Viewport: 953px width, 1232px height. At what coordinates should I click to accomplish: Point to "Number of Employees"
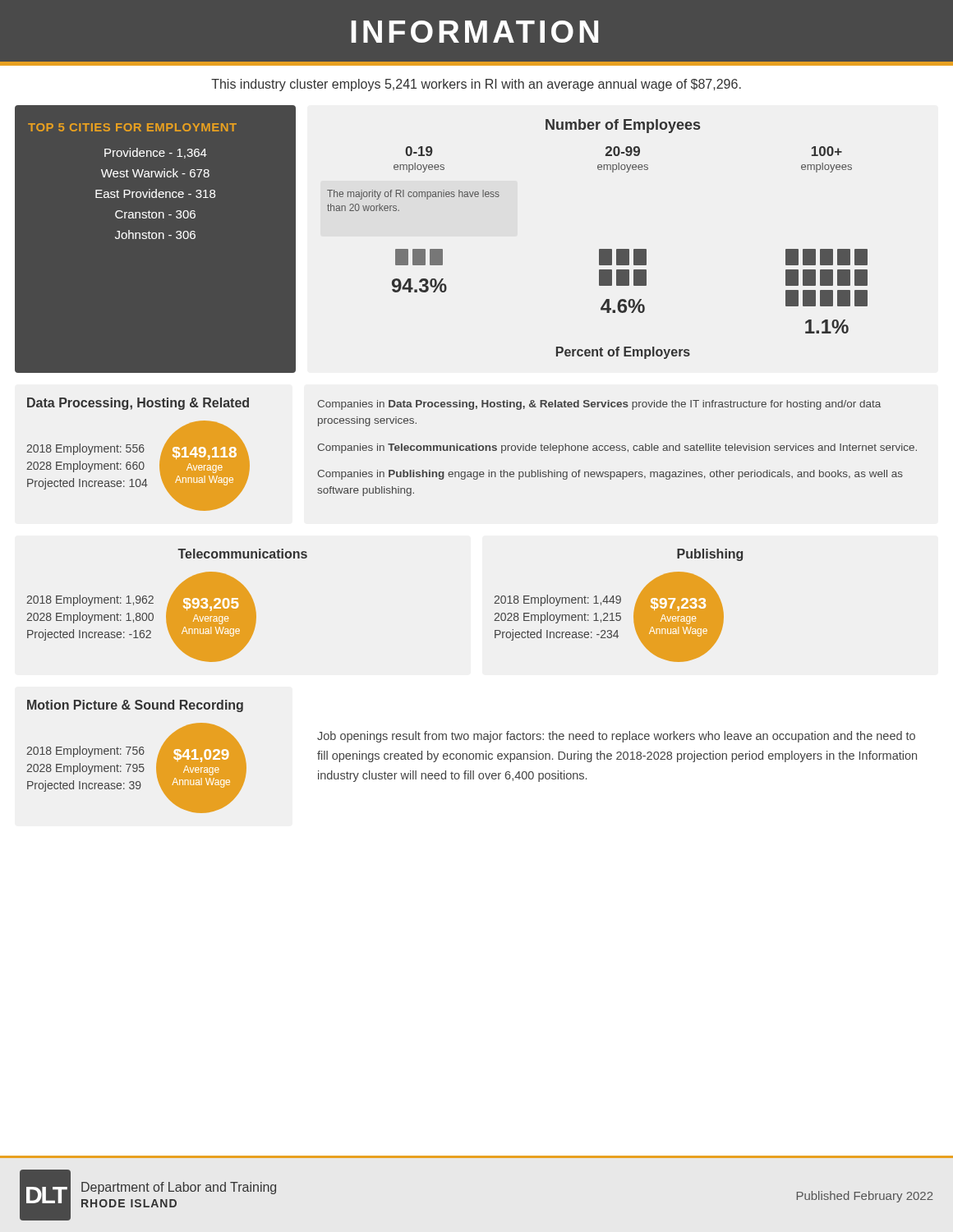click(623, 125)
